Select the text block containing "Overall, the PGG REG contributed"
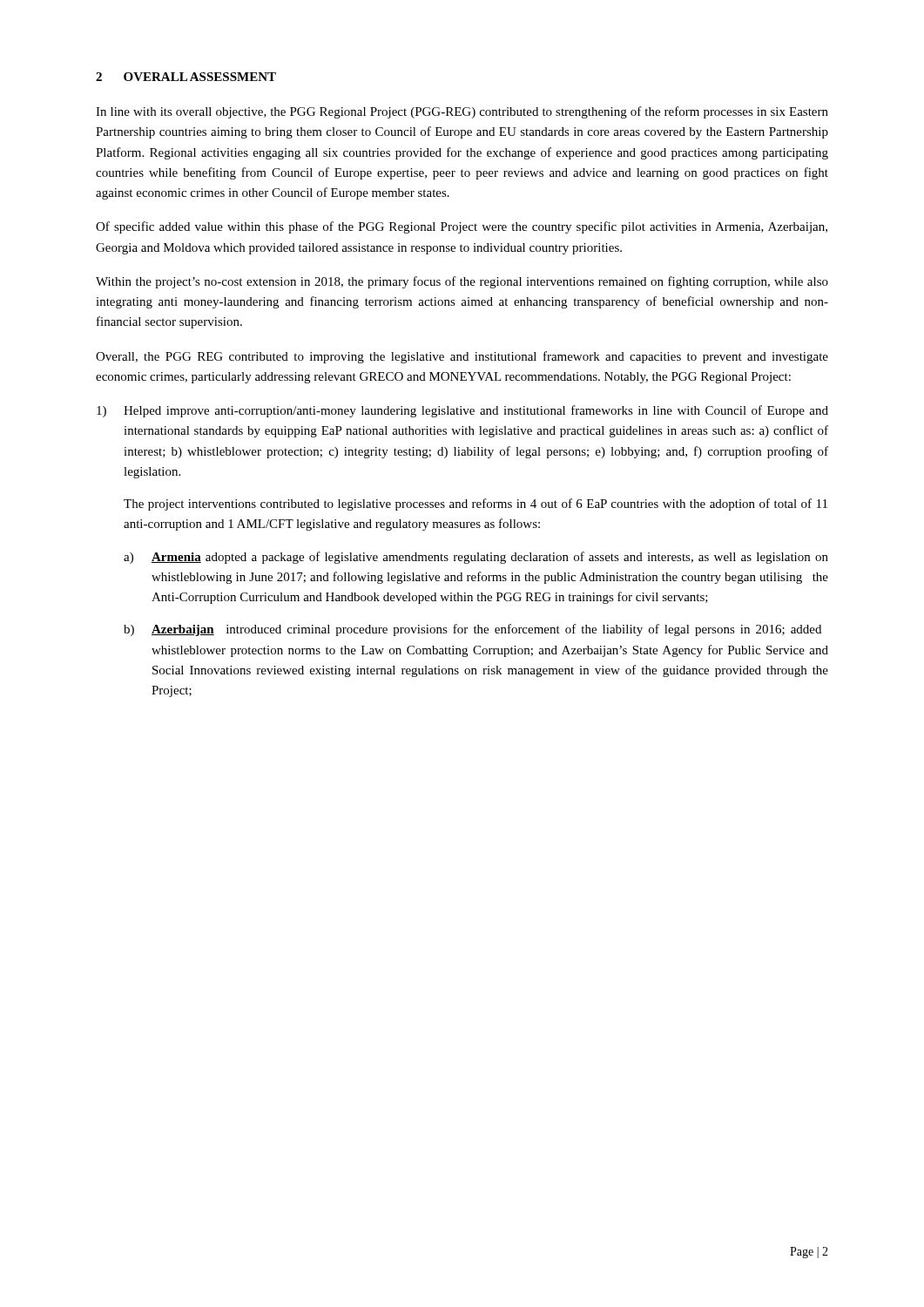Screen dimensions: 1307x924 point(462,367)
